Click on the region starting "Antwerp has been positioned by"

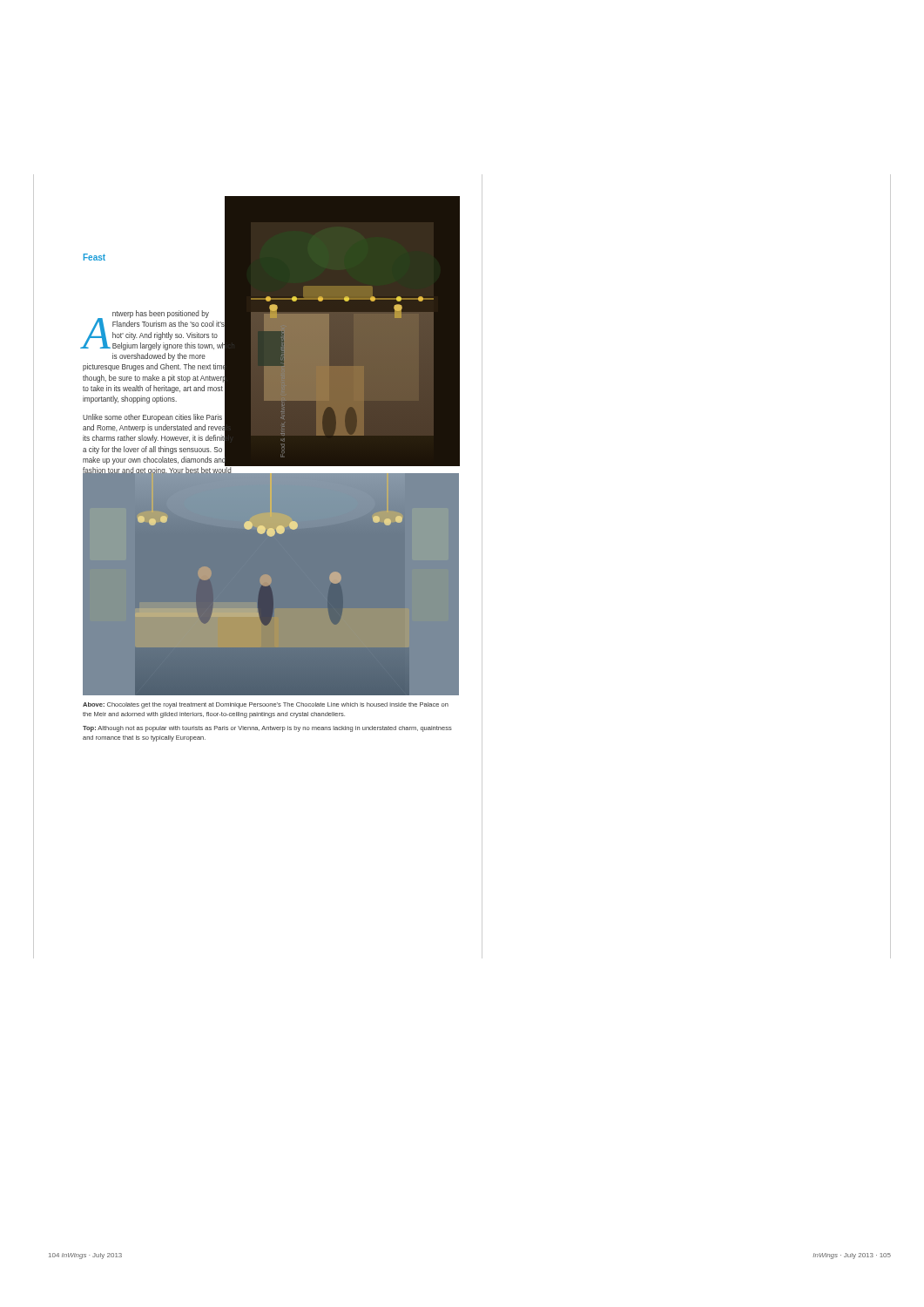click(159, 431)
